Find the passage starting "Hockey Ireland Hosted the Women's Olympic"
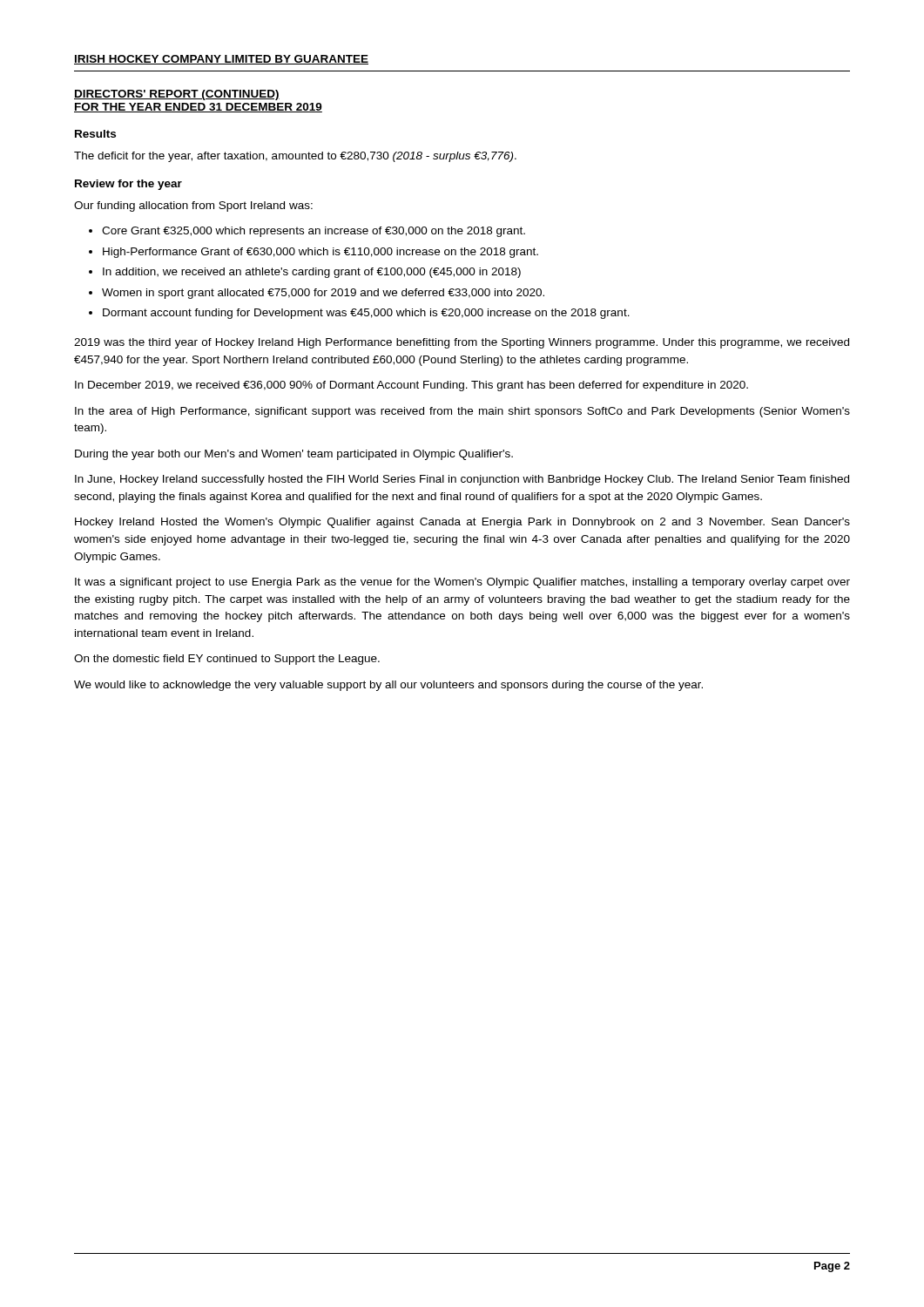The height and width of the screenshot is (1307, 924). (462, 539)
